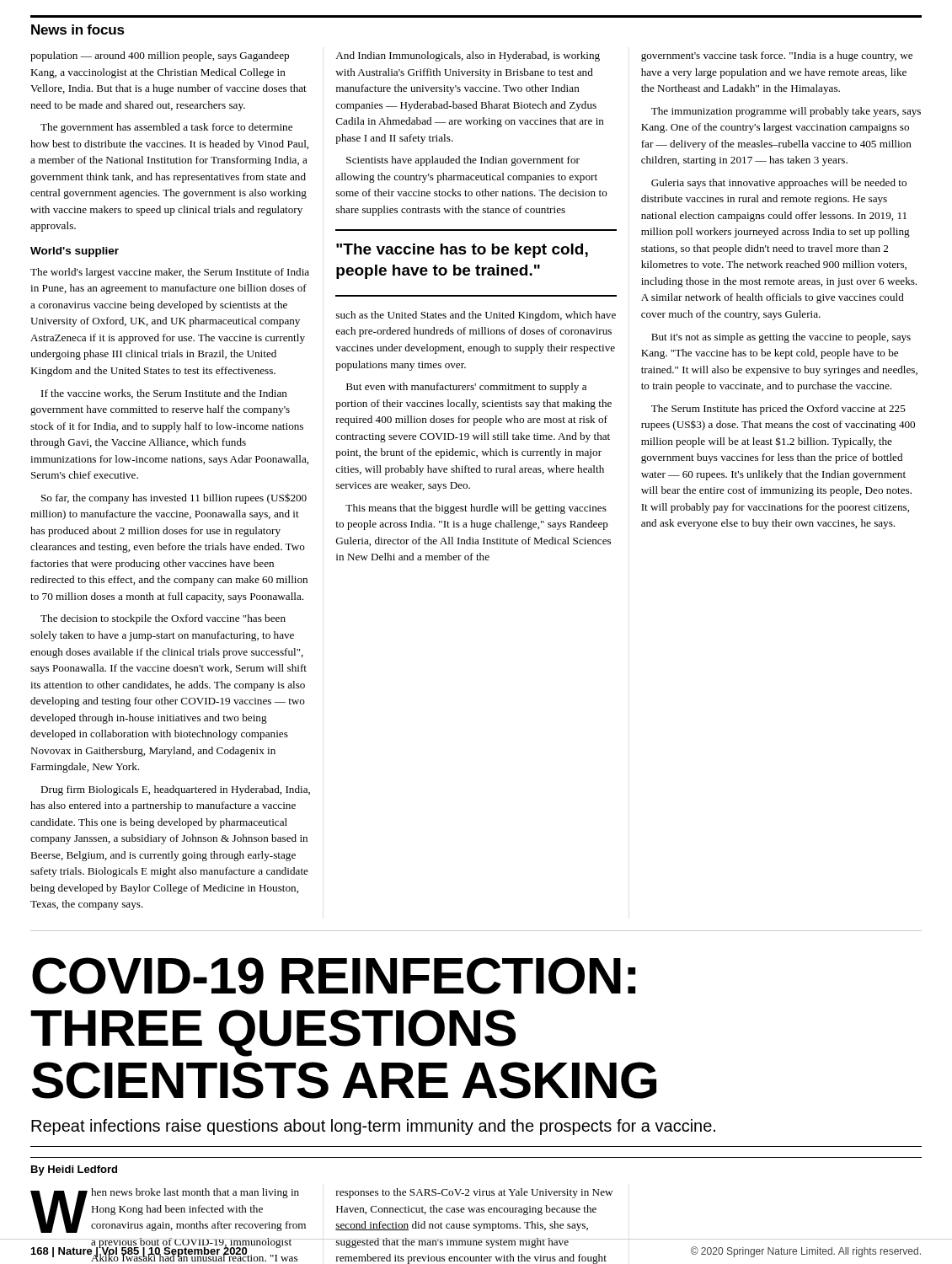This screenshot has height=1264, width=952.
Task: Point to the passage starting "By Heidi Ledford"
Action: click(74, 1169)
